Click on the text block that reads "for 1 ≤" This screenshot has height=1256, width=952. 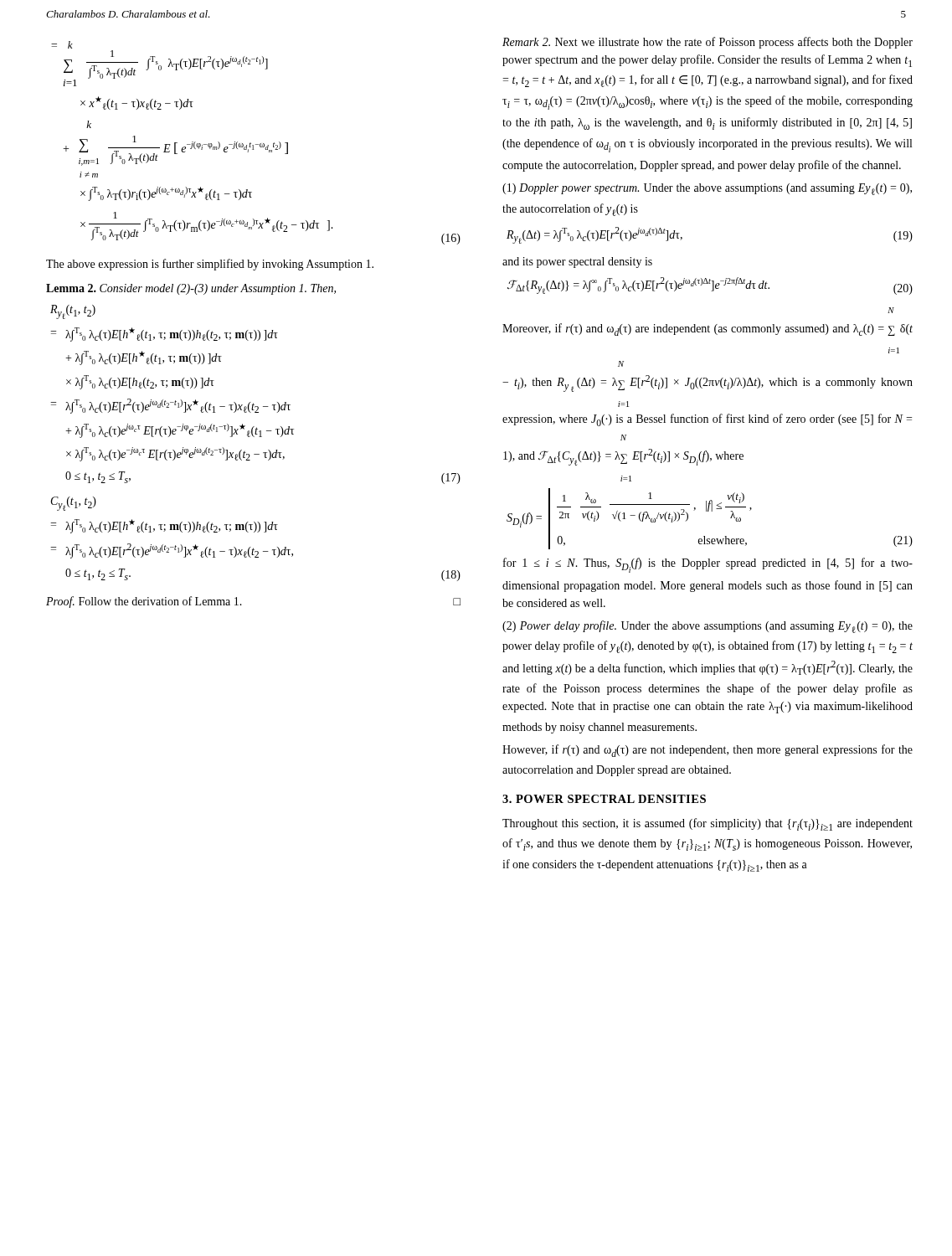708,583
